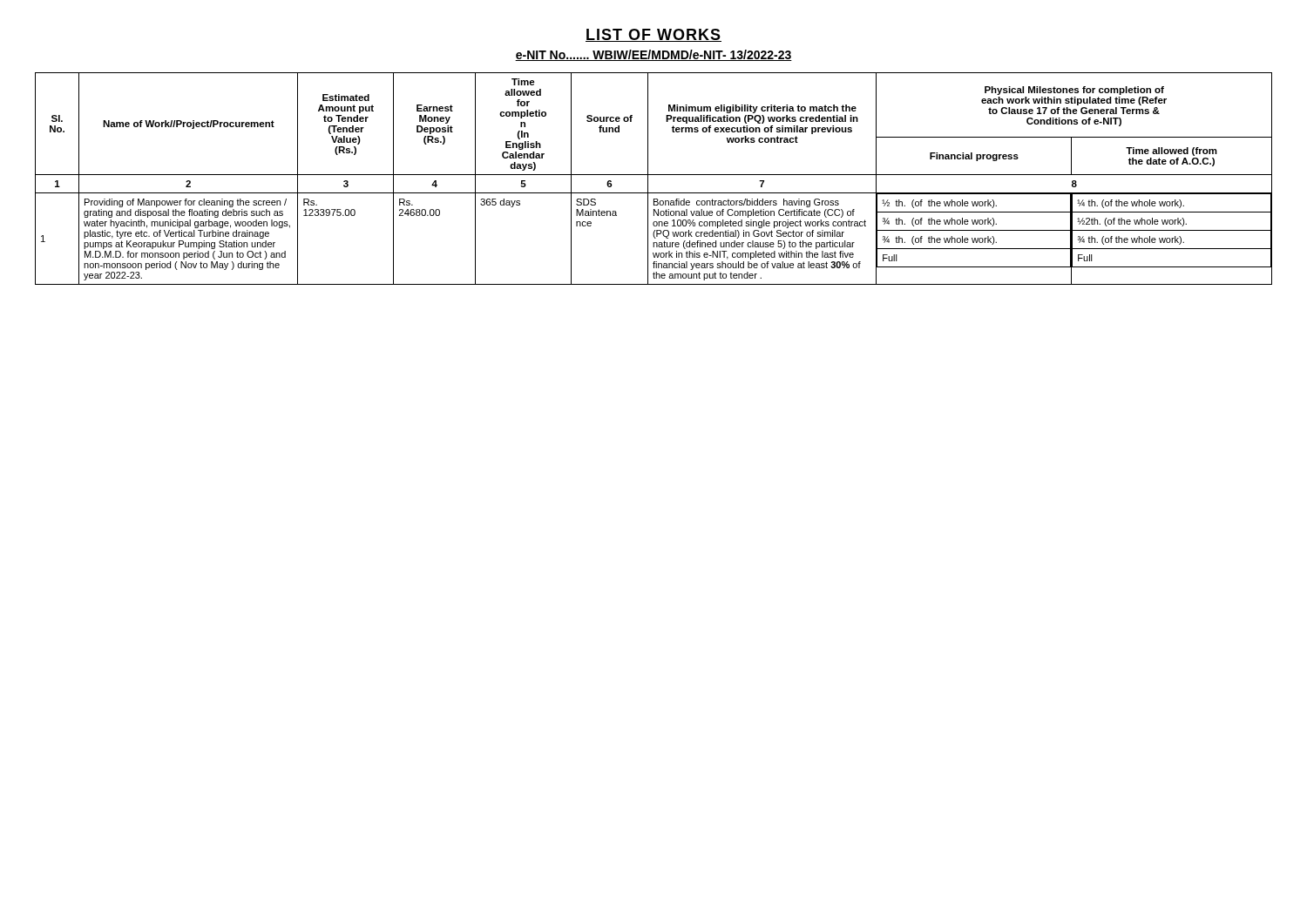Locate the title
This screenshot has width=1307, height=924.
point(654,35)
